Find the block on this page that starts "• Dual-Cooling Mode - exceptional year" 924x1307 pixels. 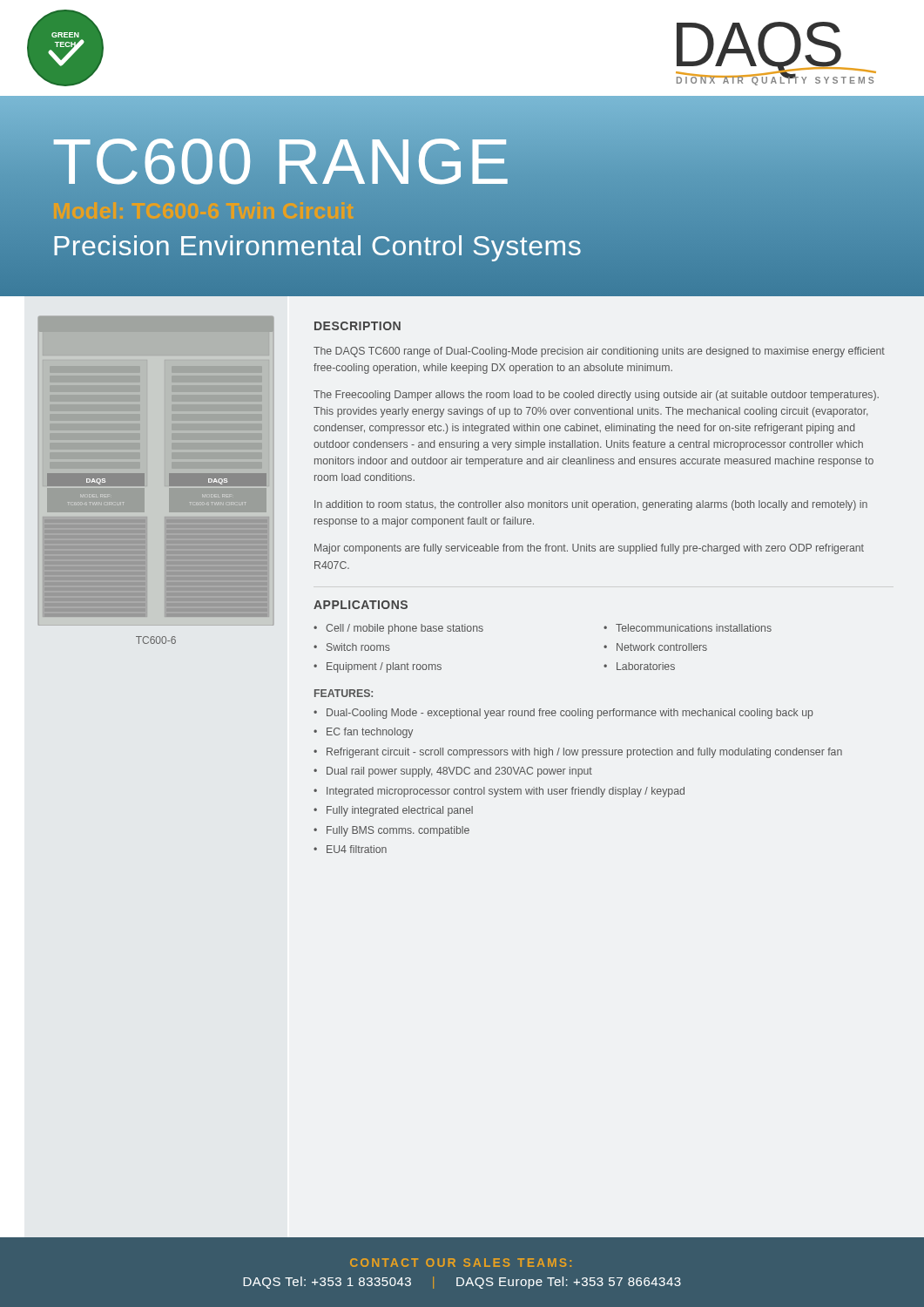click(563, 713)
